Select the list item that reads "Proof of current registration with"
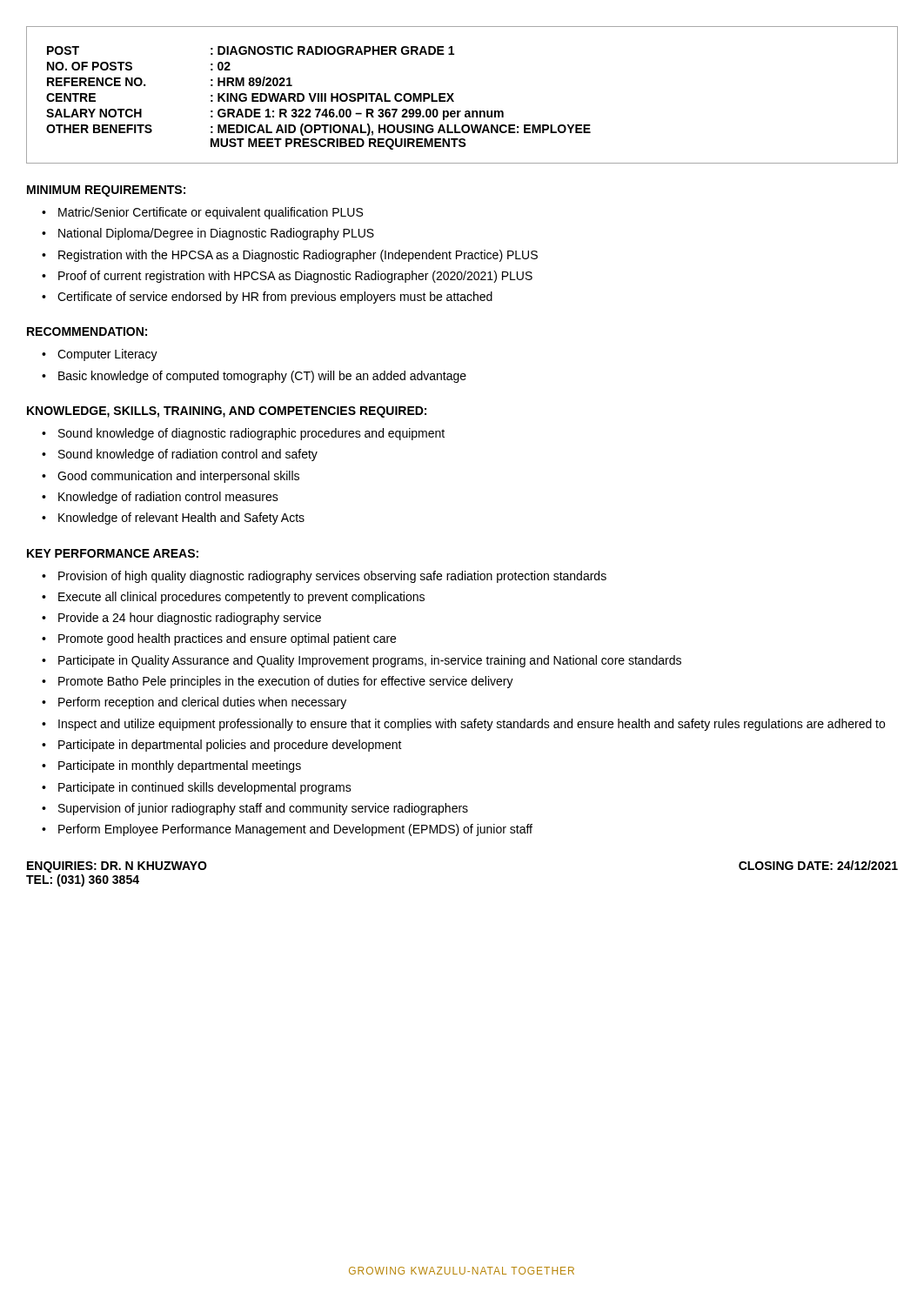 pos(295,276)
